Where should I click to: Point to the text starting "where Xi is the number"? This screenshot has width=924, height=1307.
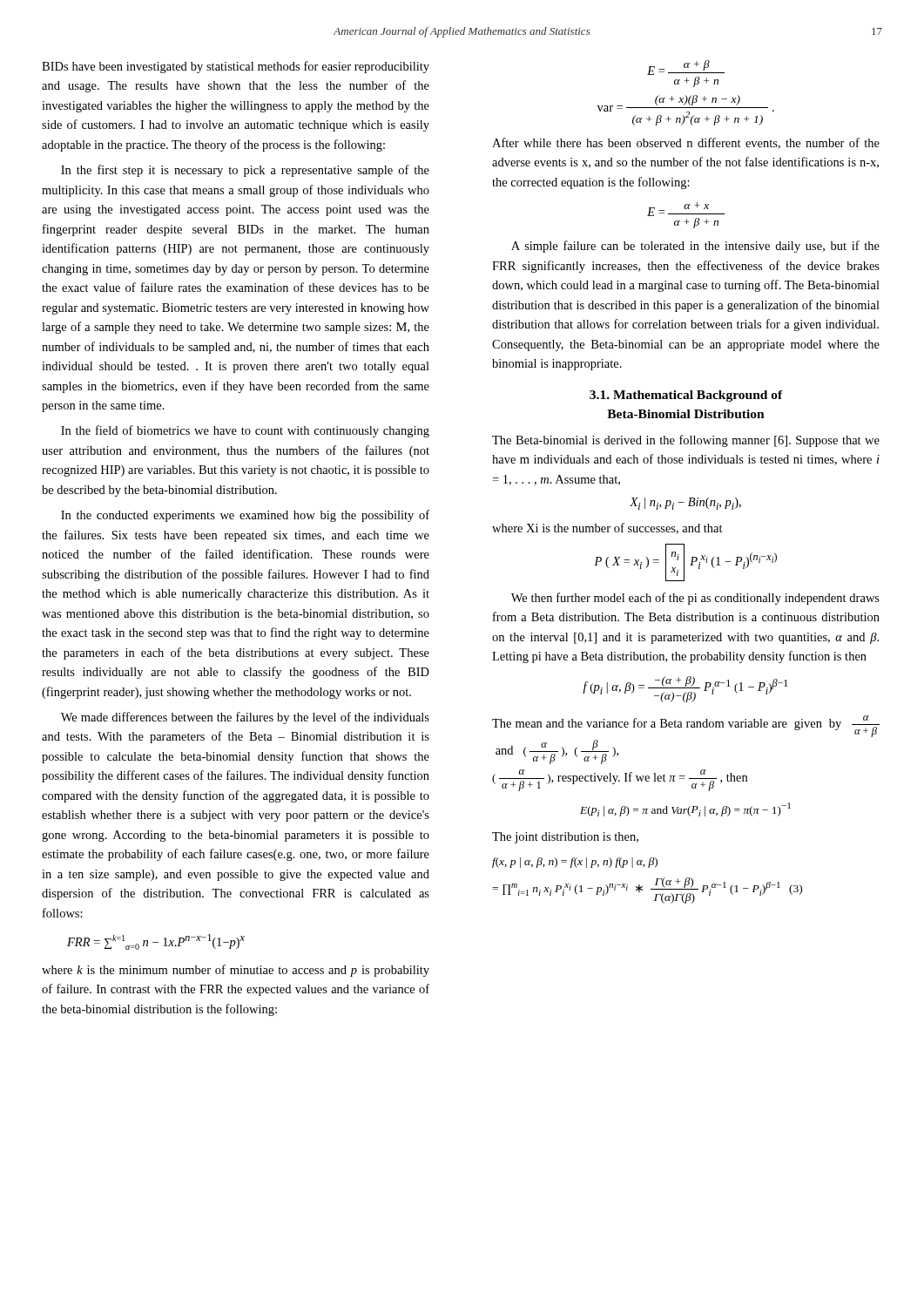point(686,528)
